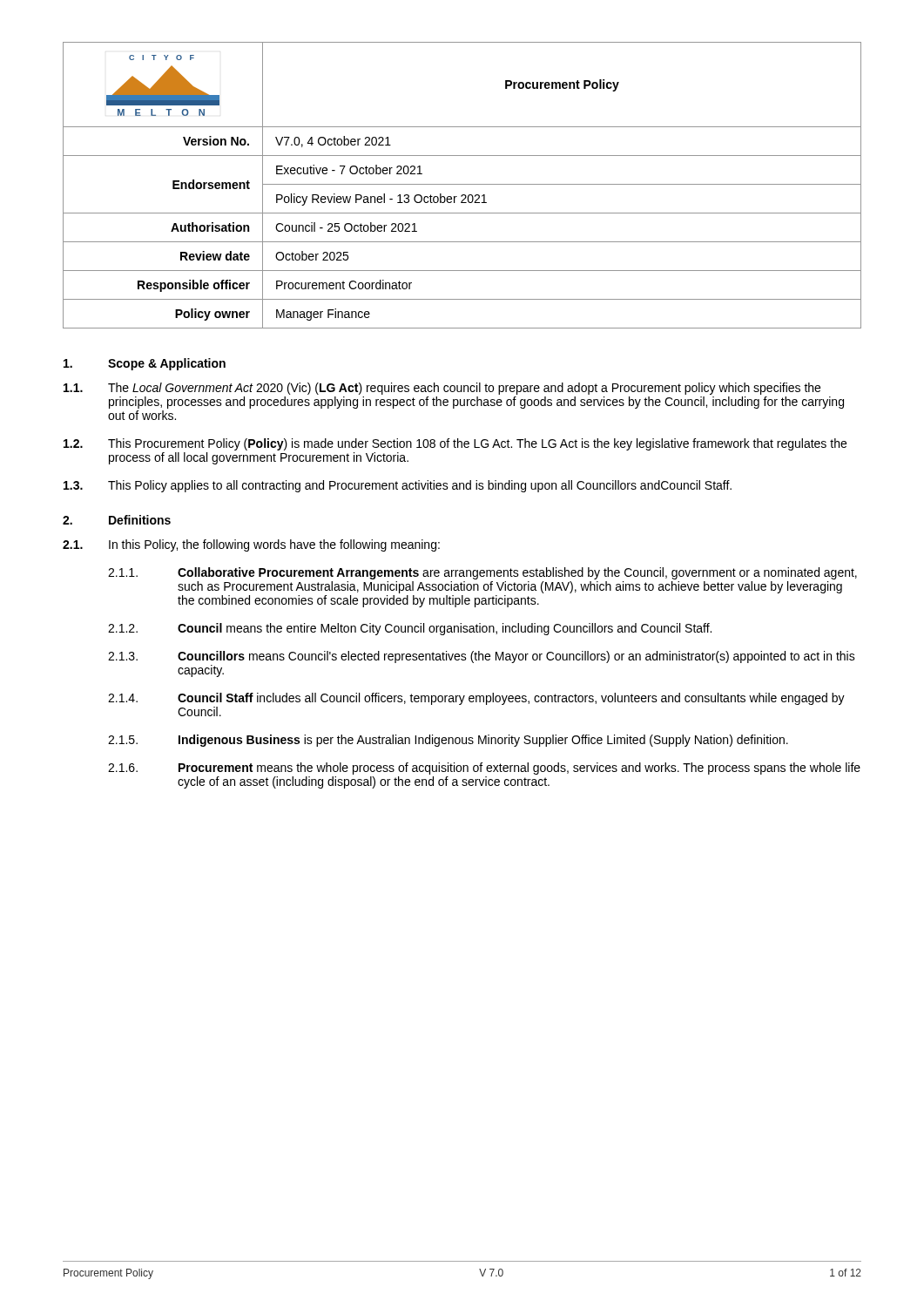Navigate to the element starting "2.1.5. Indigenous Business is per"
Image resolution: width=924 pixels, height=1307 pixels.
tap(485, 740)
